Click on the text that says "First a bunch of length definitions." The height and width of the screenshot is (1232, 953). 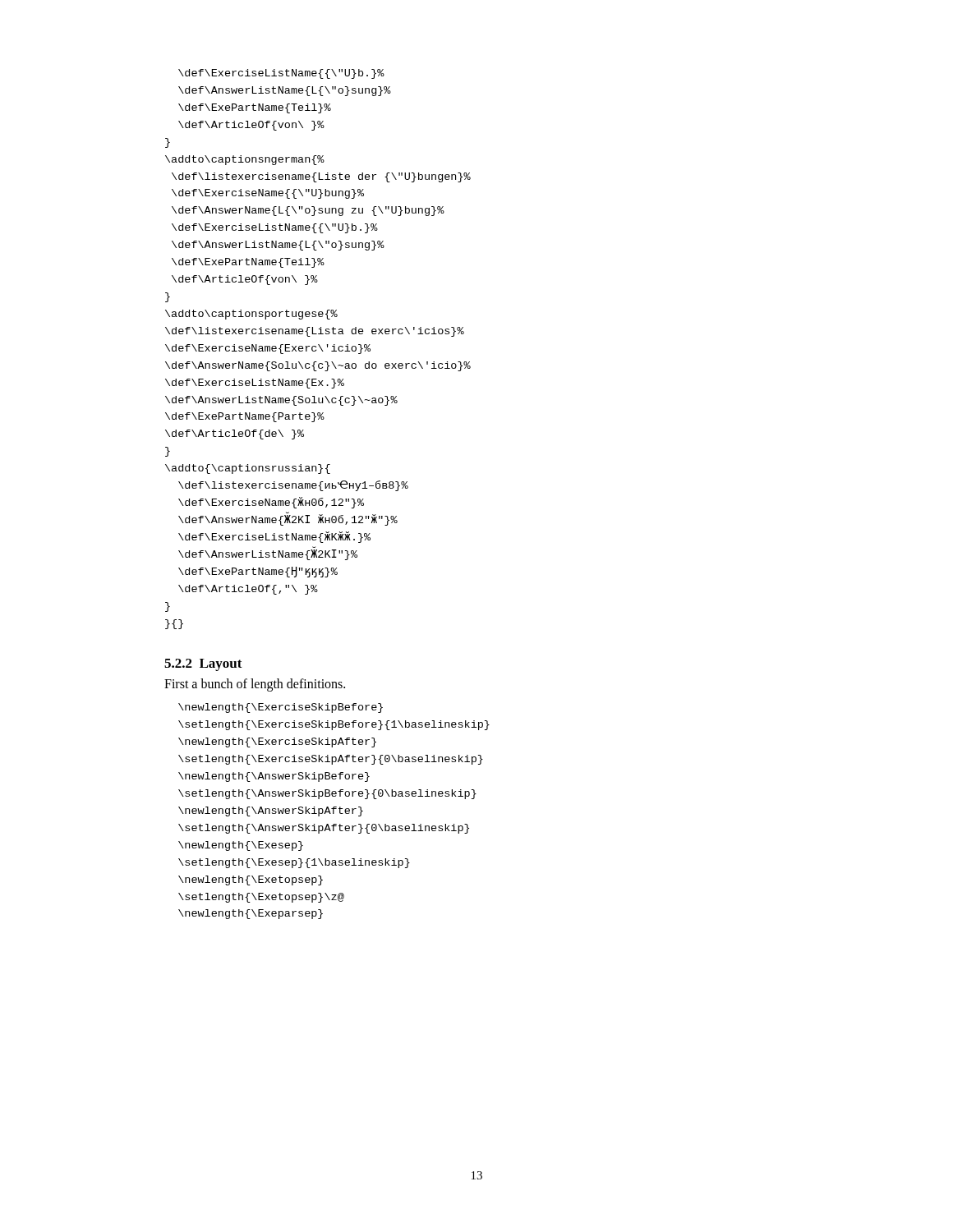[x=255, y=684]
